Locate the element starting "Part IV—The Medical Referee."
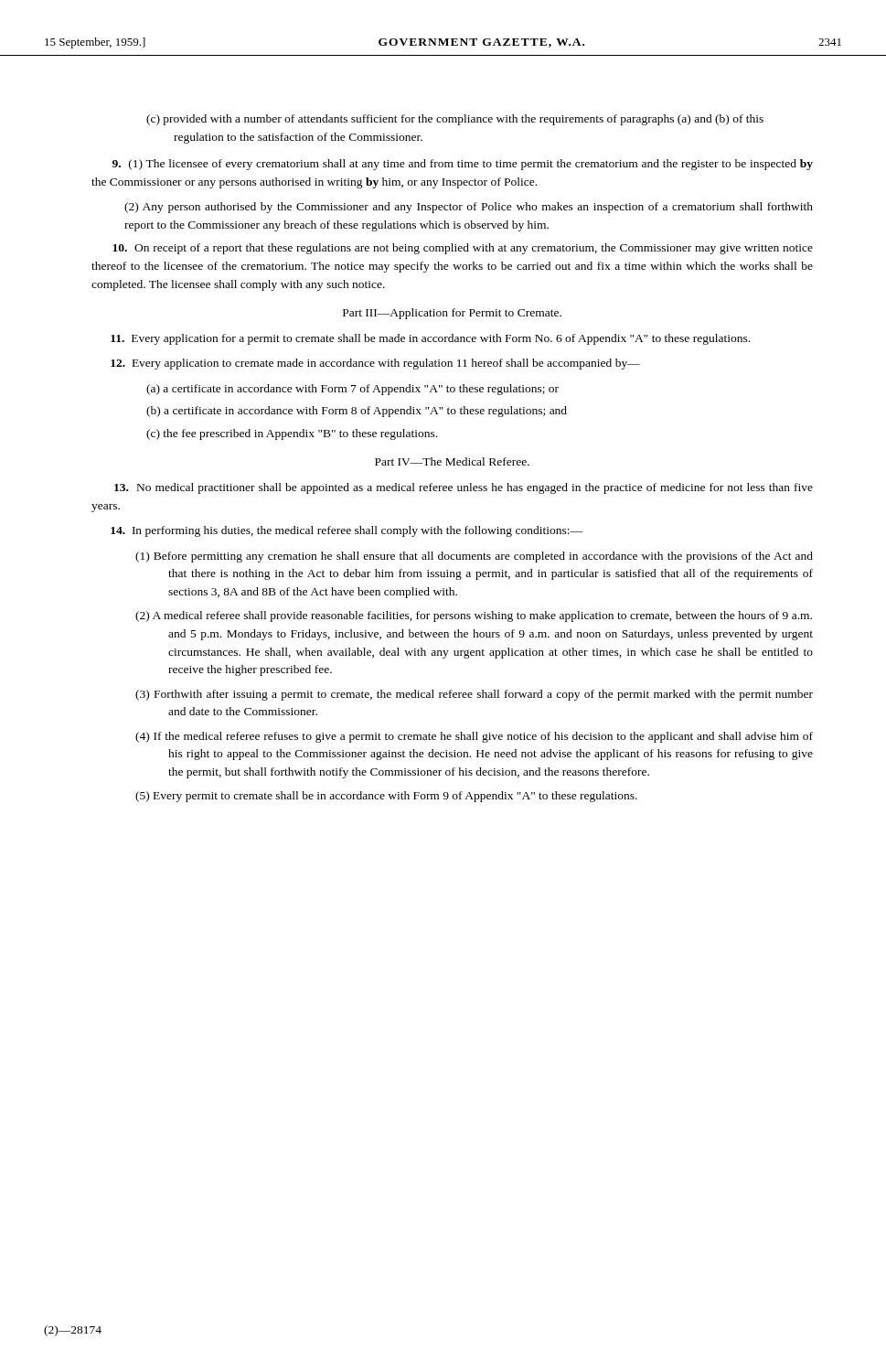The width and height of the screenshot is (886, 1372). [452, 462]
